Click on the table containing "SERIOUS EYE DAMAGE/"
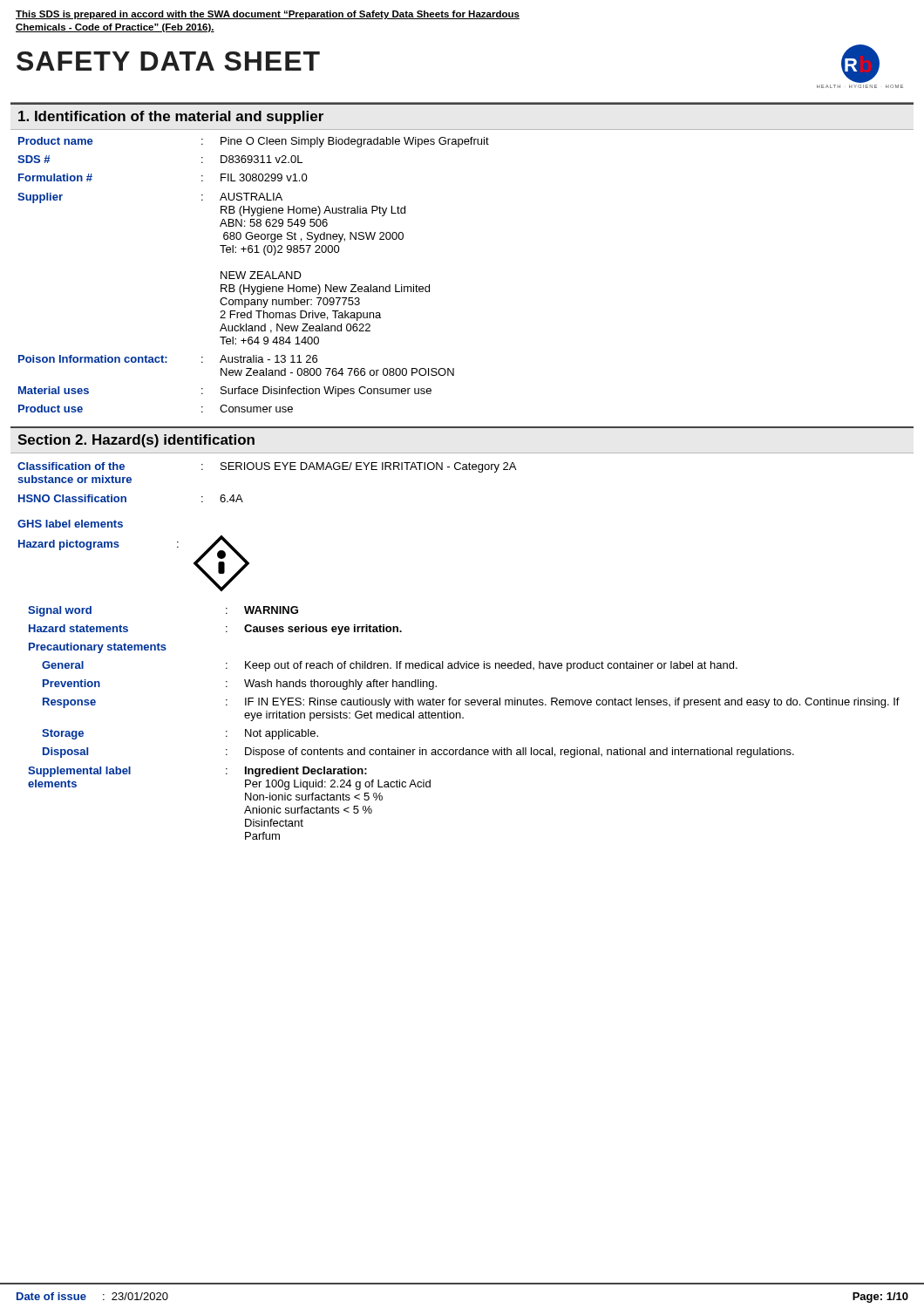Image resolution: width=924 pixels, height=1308 pixels. tap(462, 482)
